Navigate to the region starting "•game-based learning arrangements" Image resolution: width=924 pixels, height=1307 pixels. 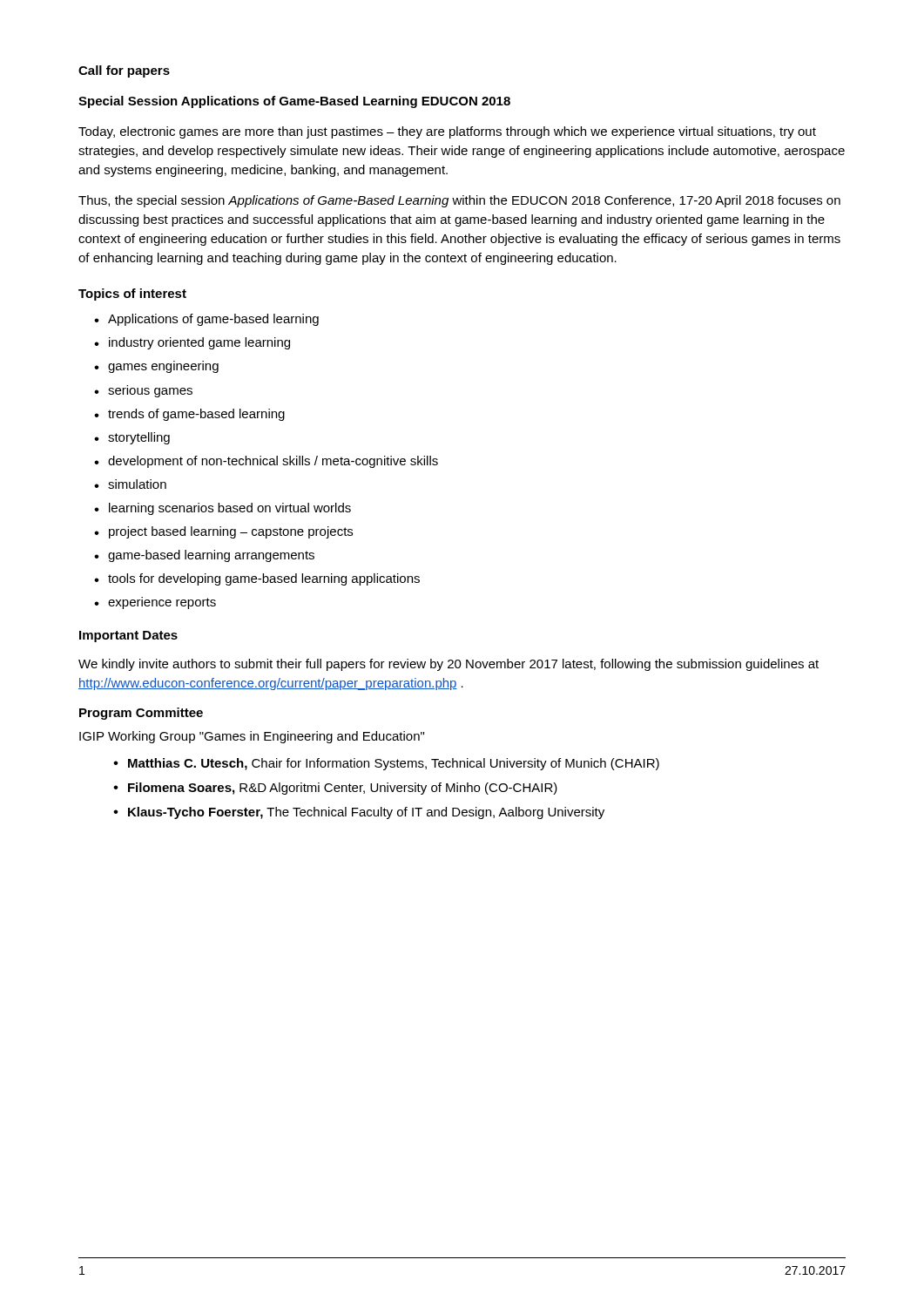coord(204,557)
